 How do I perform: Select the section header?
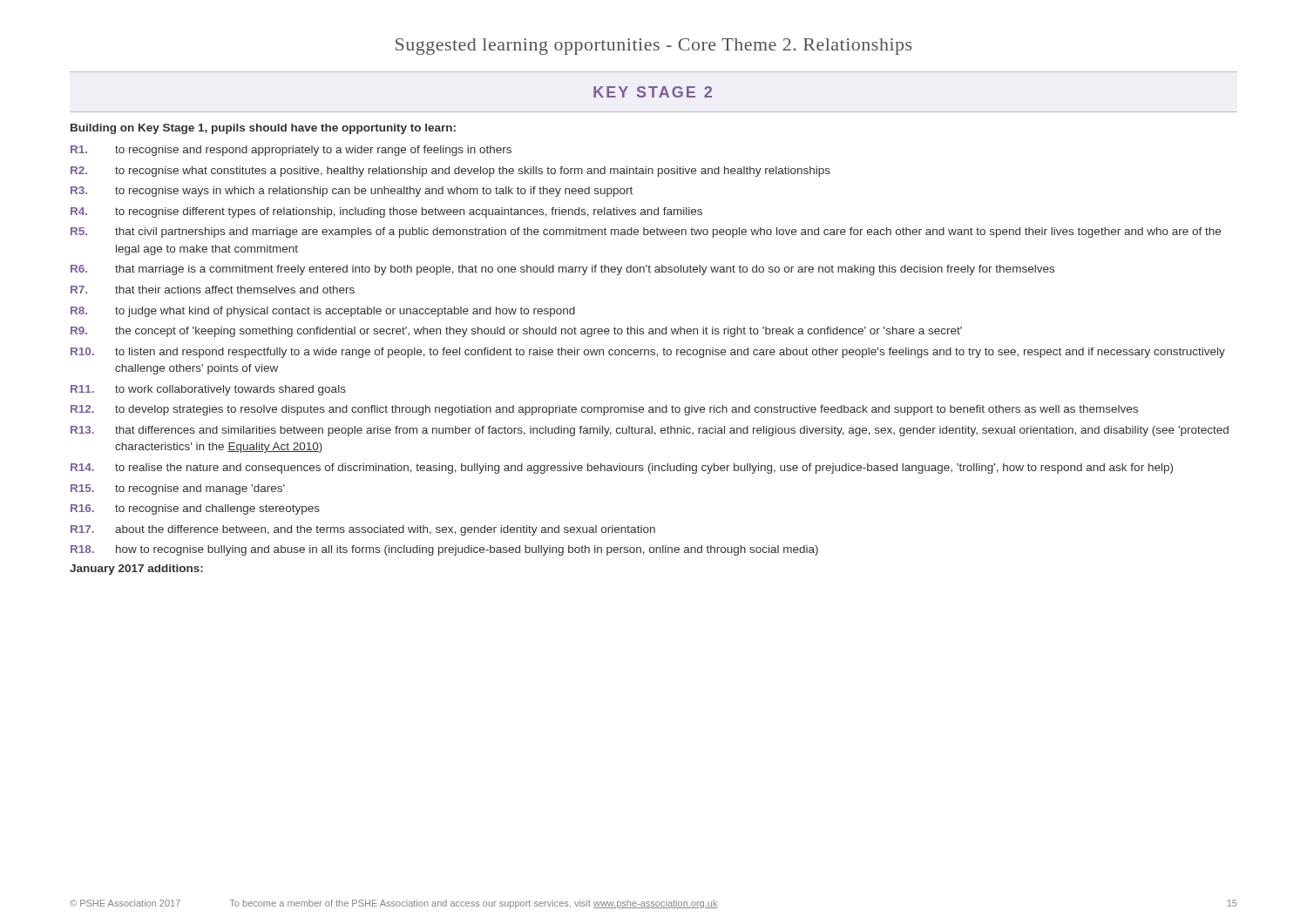pos(654,92)
